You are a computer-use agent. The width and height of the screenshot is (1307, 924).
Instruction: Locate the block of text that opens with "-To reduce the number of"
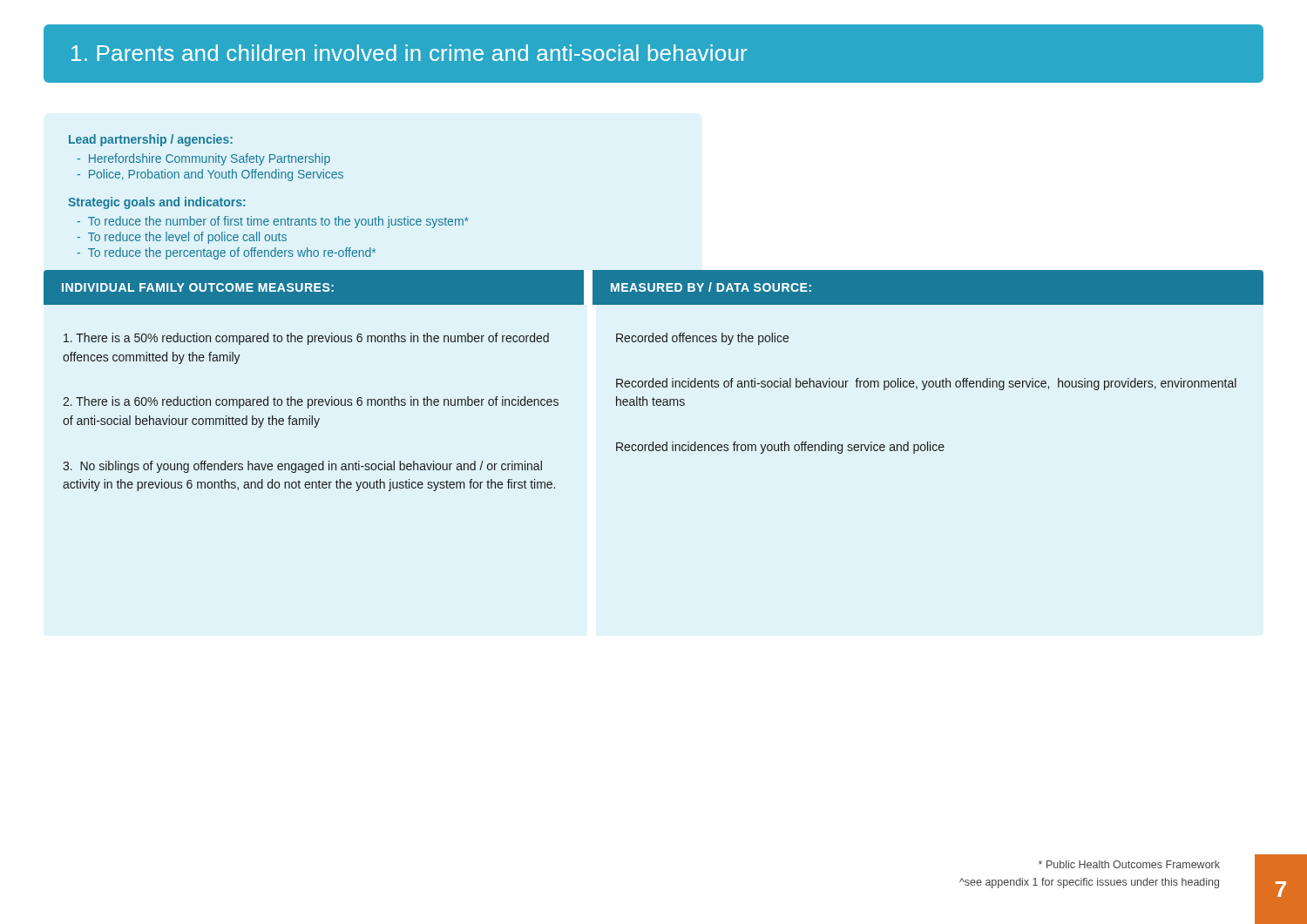point(273,221)
